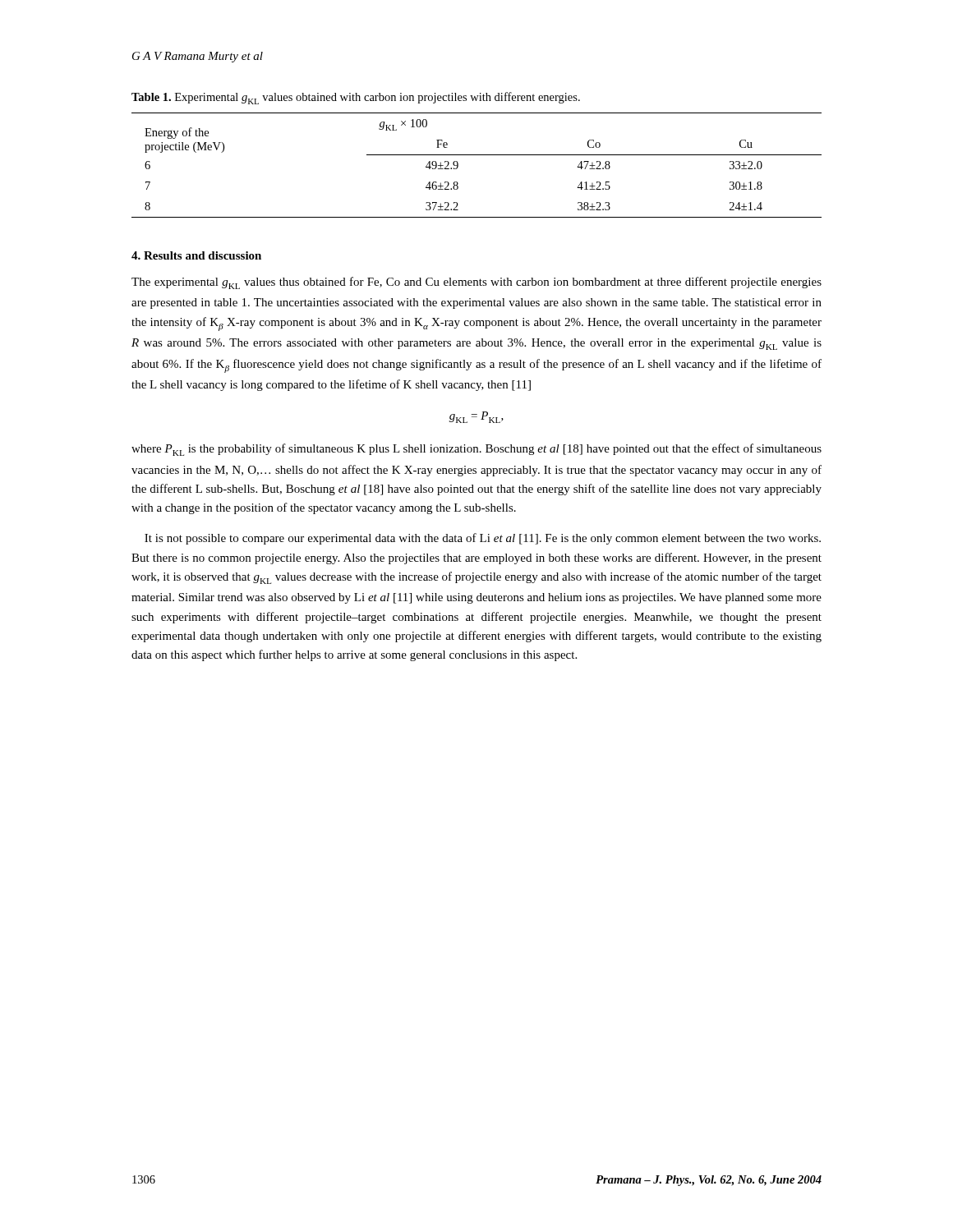Image resolution: width=953 pixels, height=1232 pixels.
Task: Point to the section header beginning "4. Results and"
Action: pyautogui.click(x=197, y=255)
